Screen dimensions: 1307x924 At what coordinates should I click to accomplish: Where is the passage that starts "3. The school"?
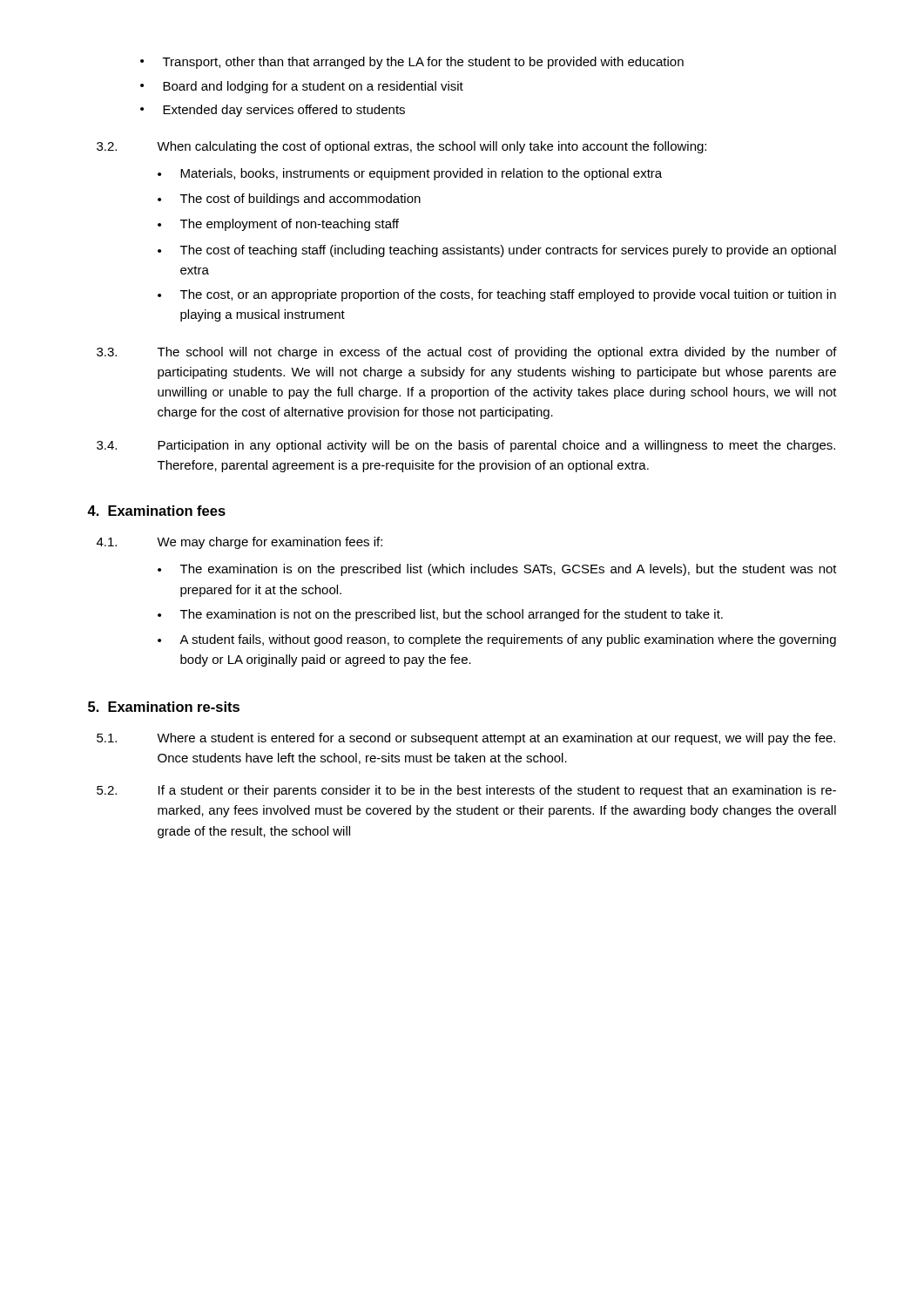coord(462,382)
